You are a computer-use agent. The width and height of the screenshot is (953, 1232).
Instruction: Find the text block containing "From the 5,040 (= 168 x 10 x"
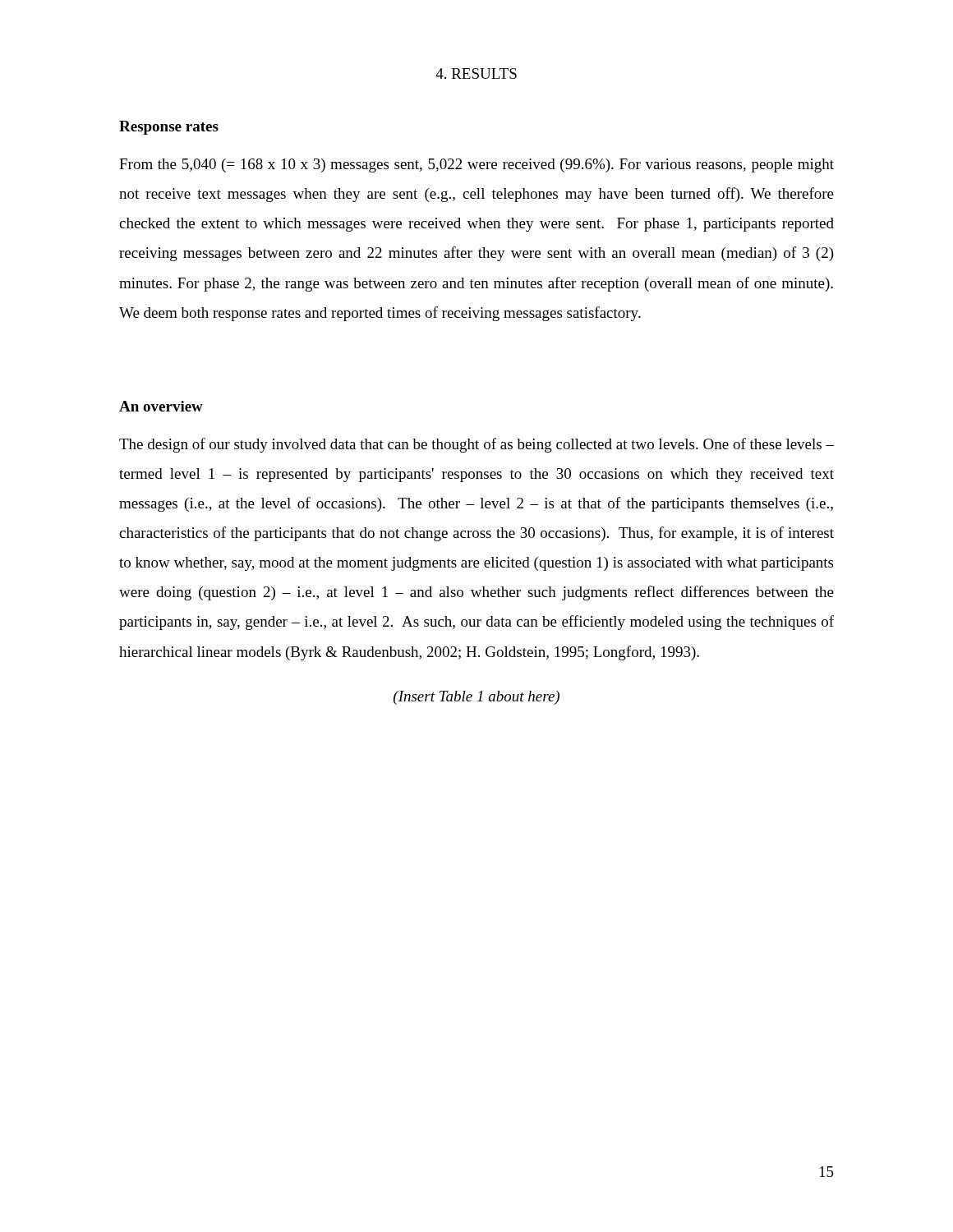(476, 239)
